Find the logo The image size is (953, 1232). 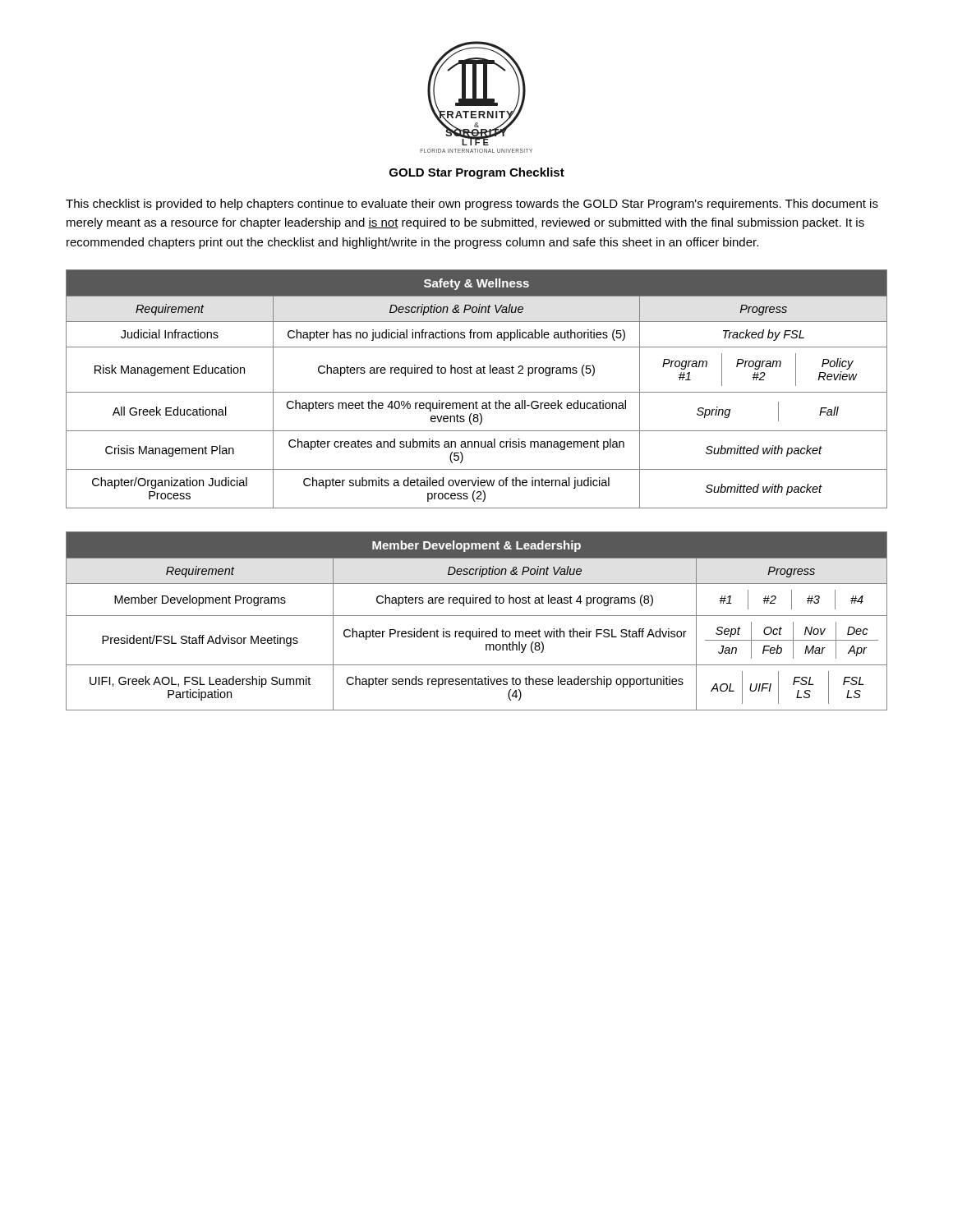(x=476, y=98)
